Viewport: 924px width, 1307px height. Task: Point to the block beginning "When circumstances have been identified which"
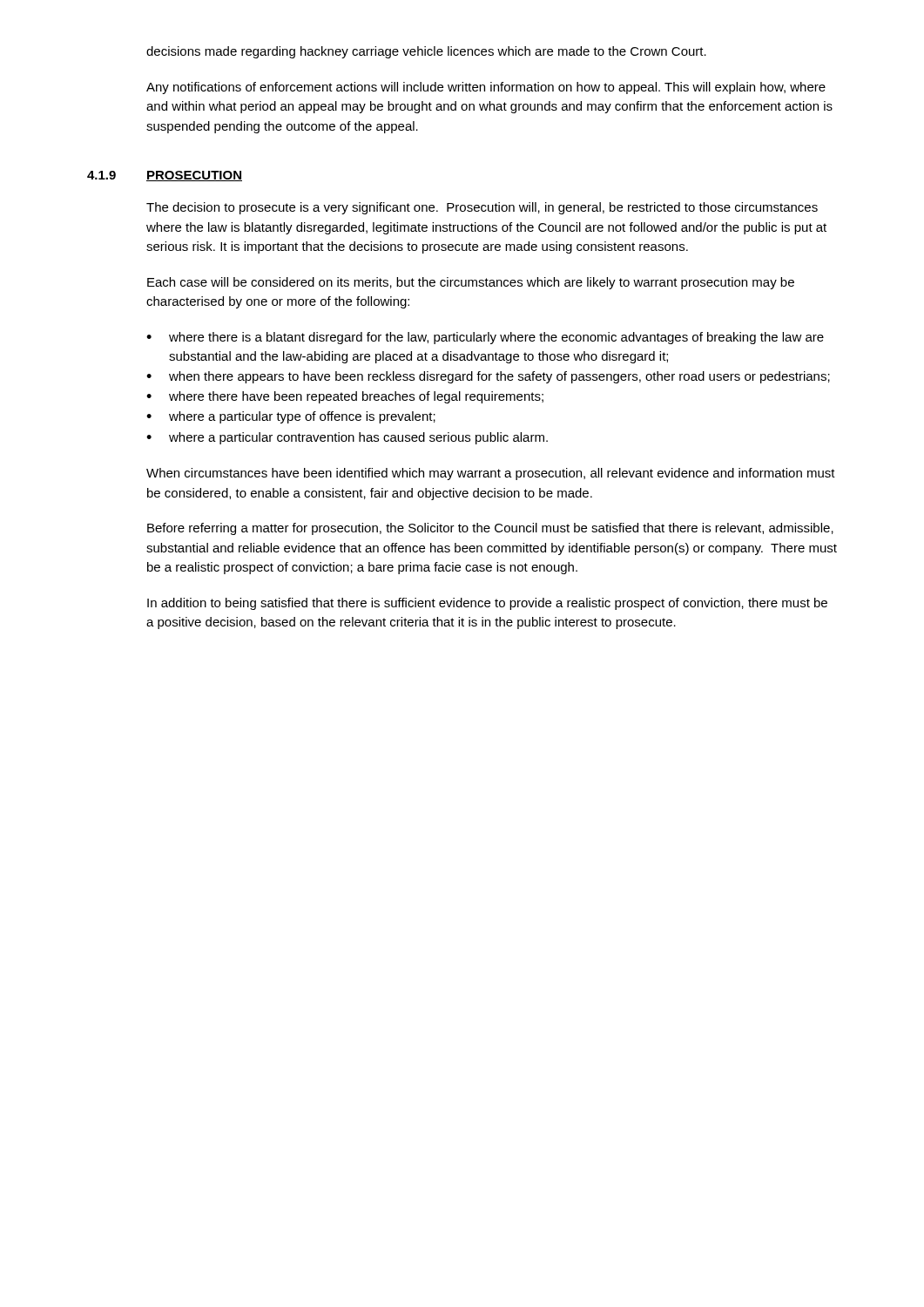point(490,483)
